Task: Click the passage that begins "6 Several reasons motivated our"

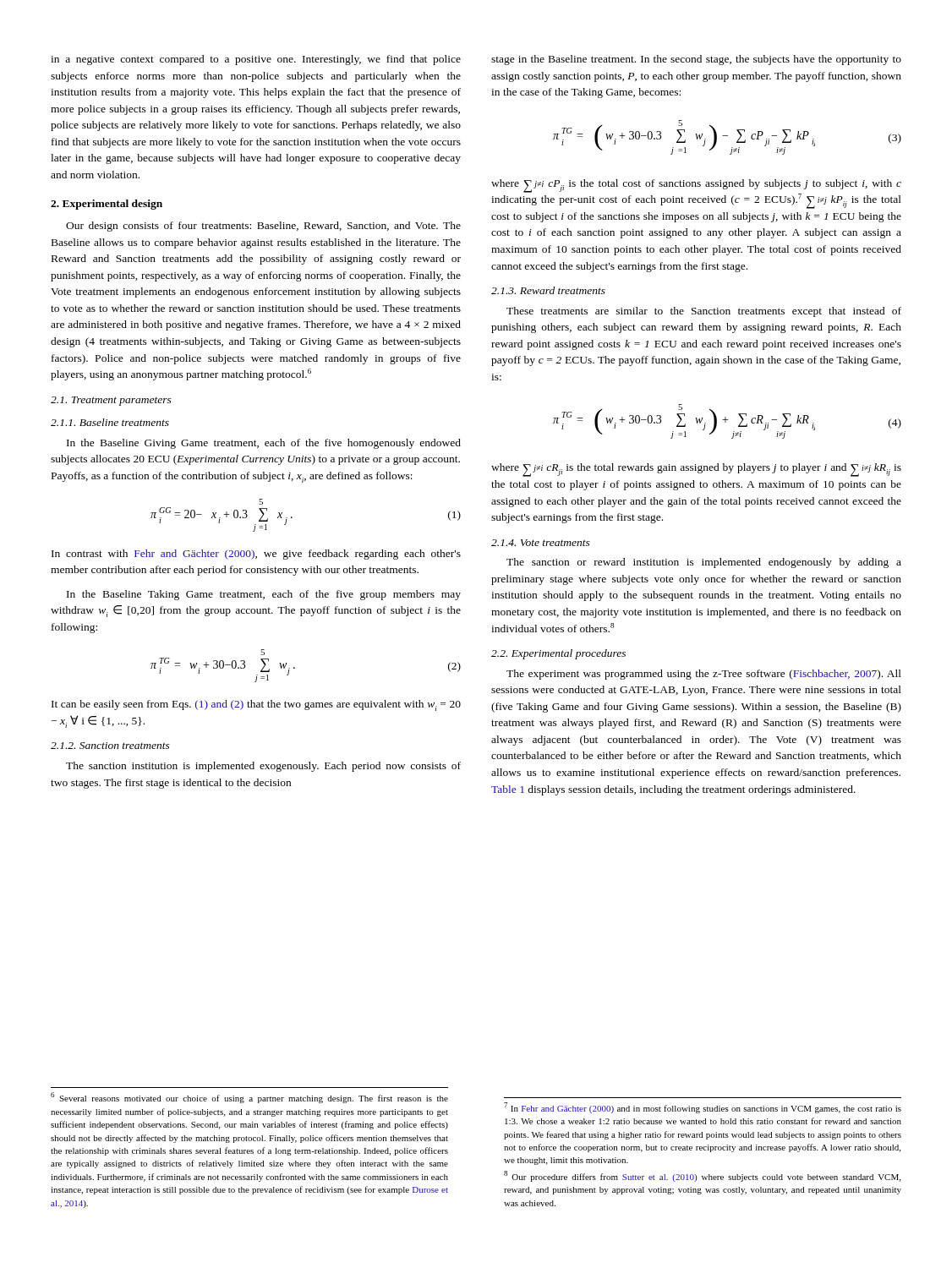Action: (249, 1150)
